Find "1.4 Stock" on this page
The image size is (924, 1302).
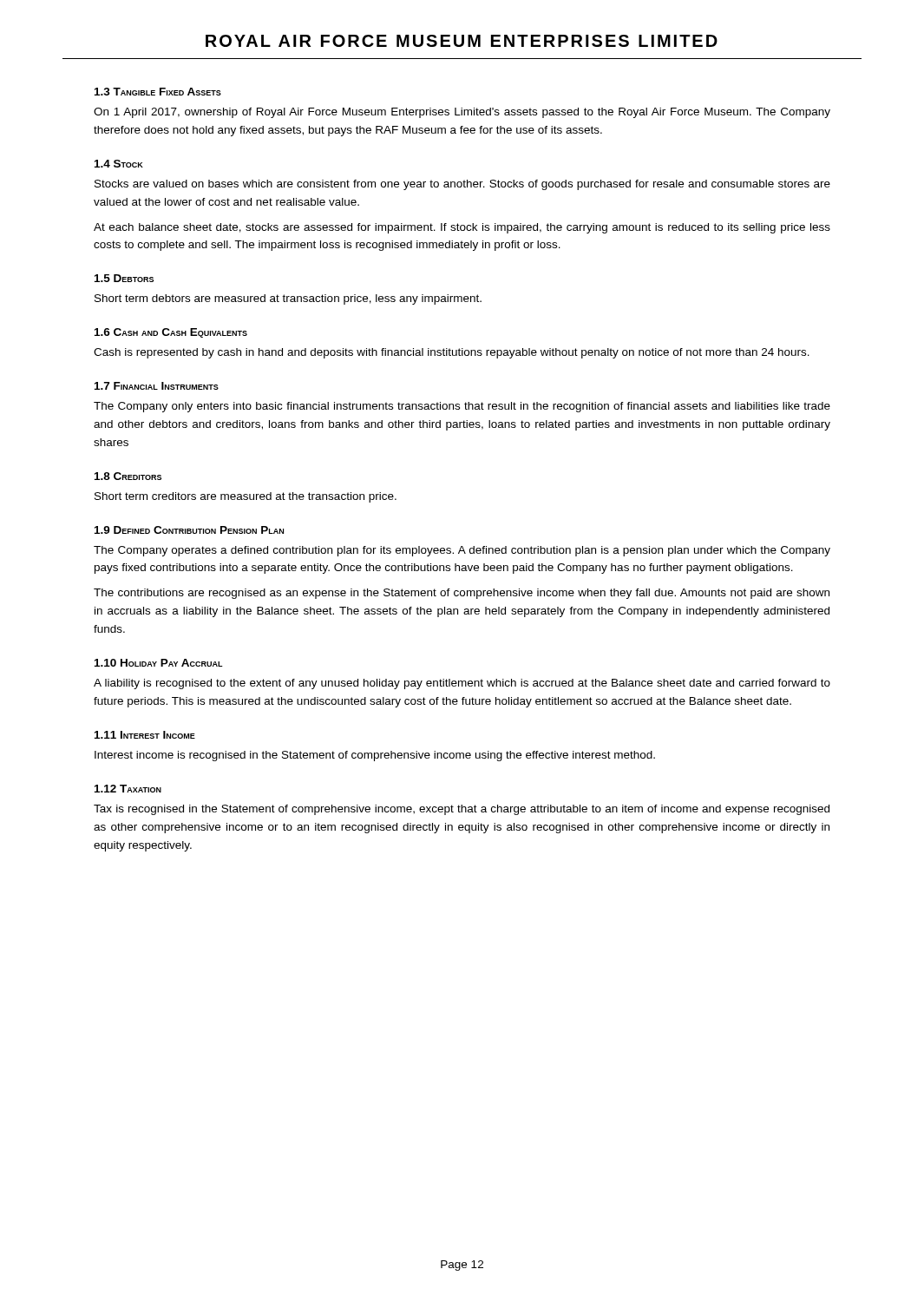[x=118, y=163]
